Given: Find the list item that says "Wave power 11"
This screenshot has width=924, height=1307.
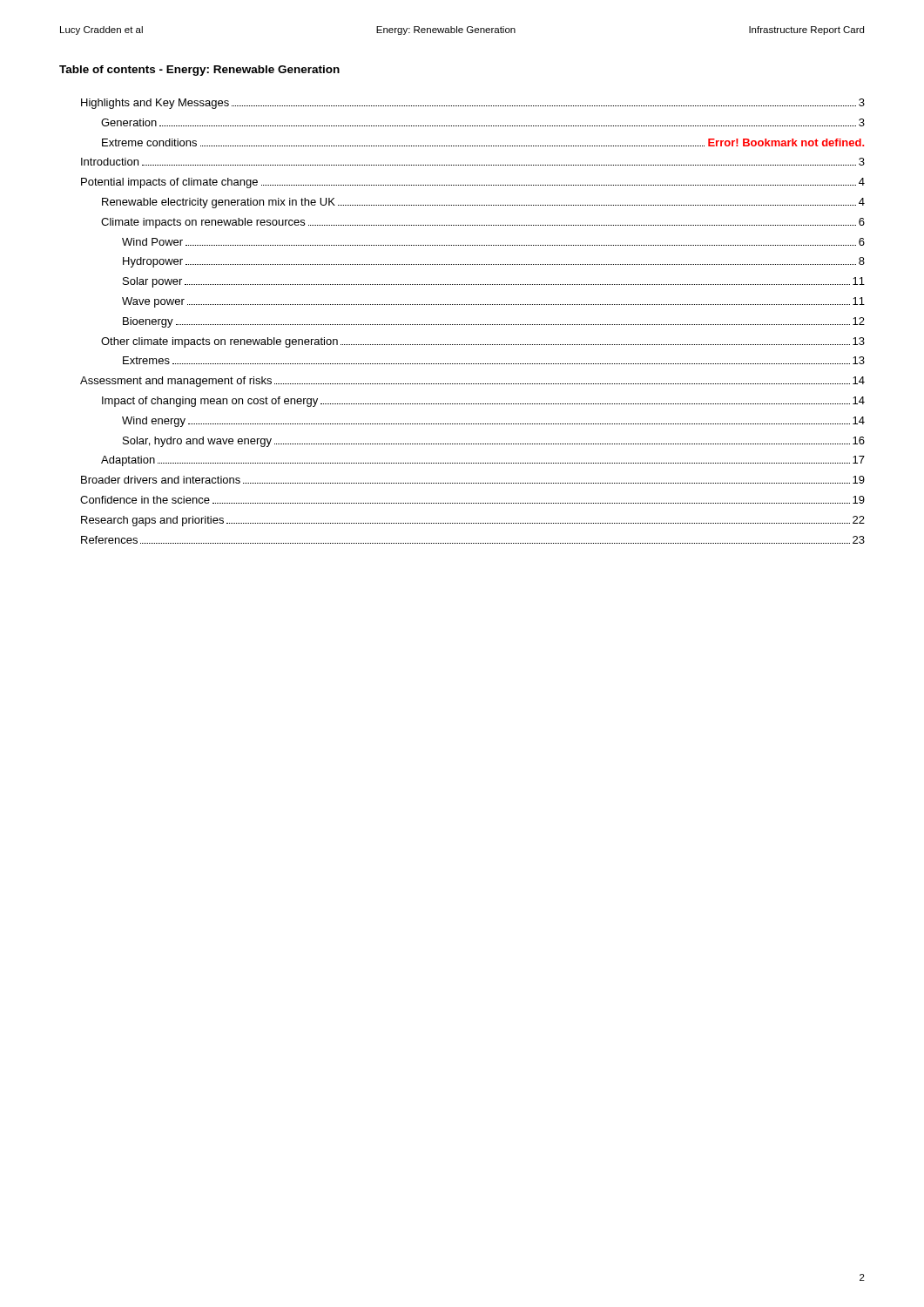Looking at the screenshot, I should click(x=493, y=302).
